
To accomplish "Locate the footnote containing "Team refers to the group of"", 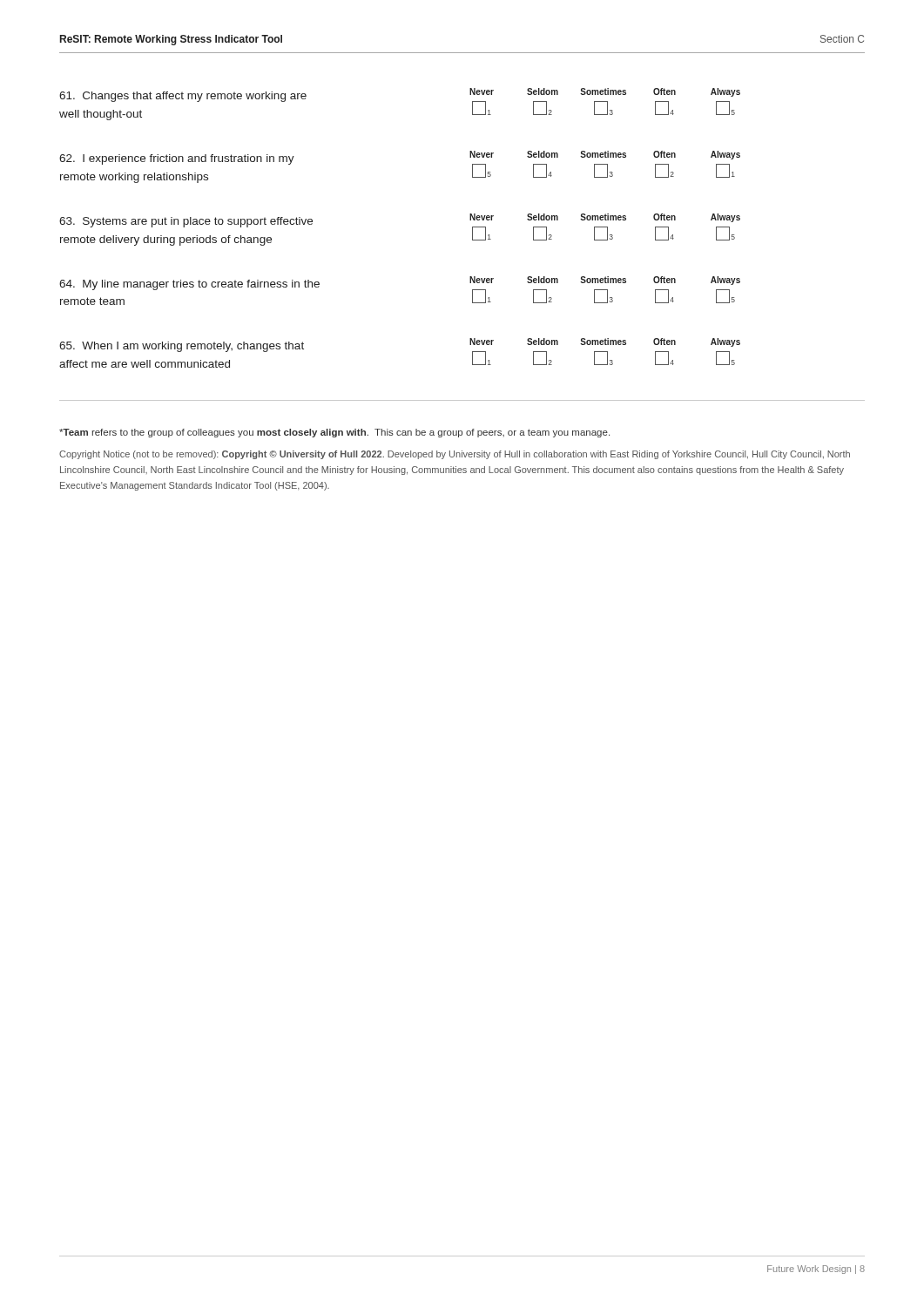I will click(x=335, y=432).
